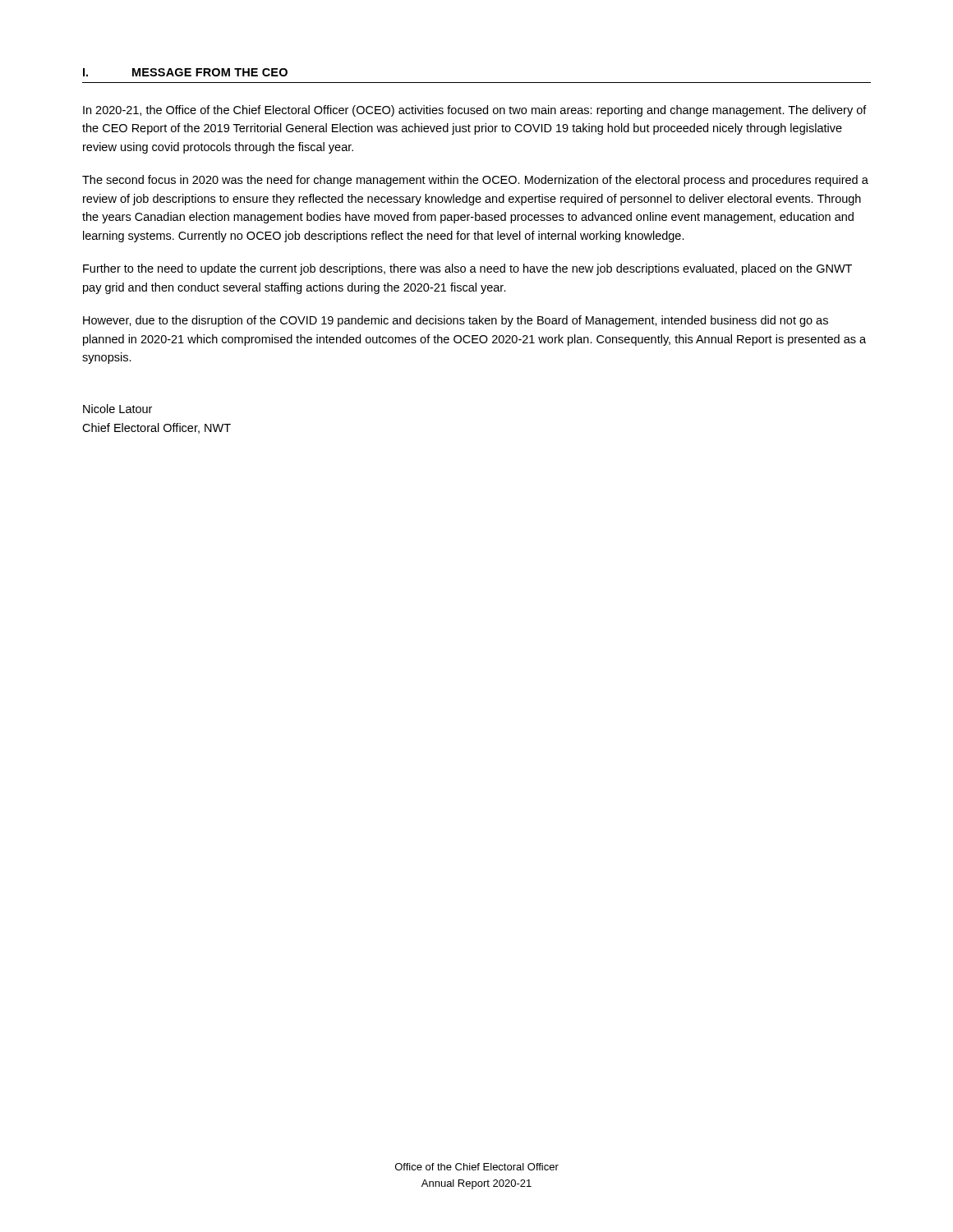Viewport: 953px width, 1232px height.
Task: Navigate to the block starting "I. MESSAGE FROM THE CEO"
Action: (x=185, y=72)
